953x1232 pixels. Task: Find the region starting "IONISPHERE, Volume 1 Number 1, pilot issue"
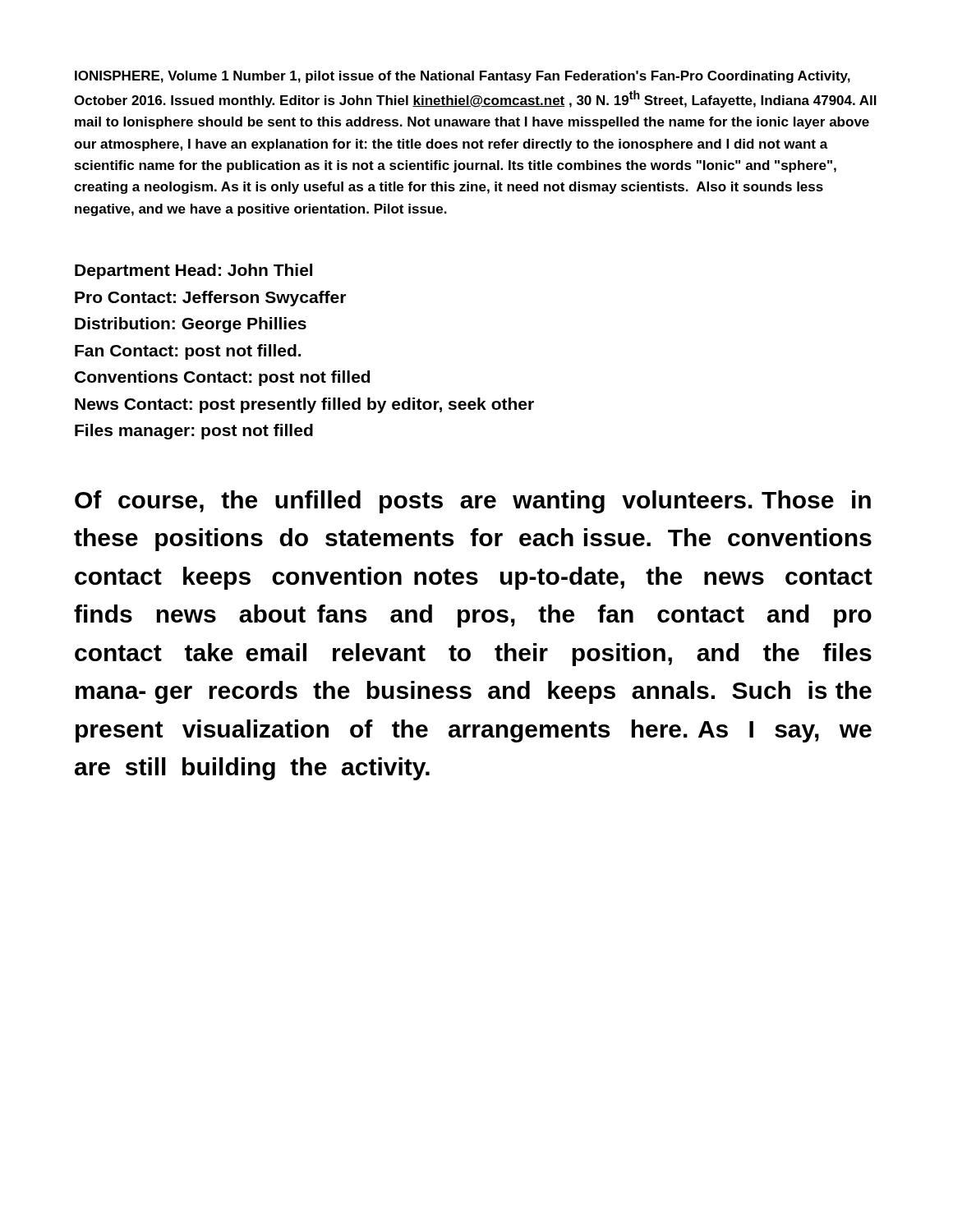tap(475, 142)
